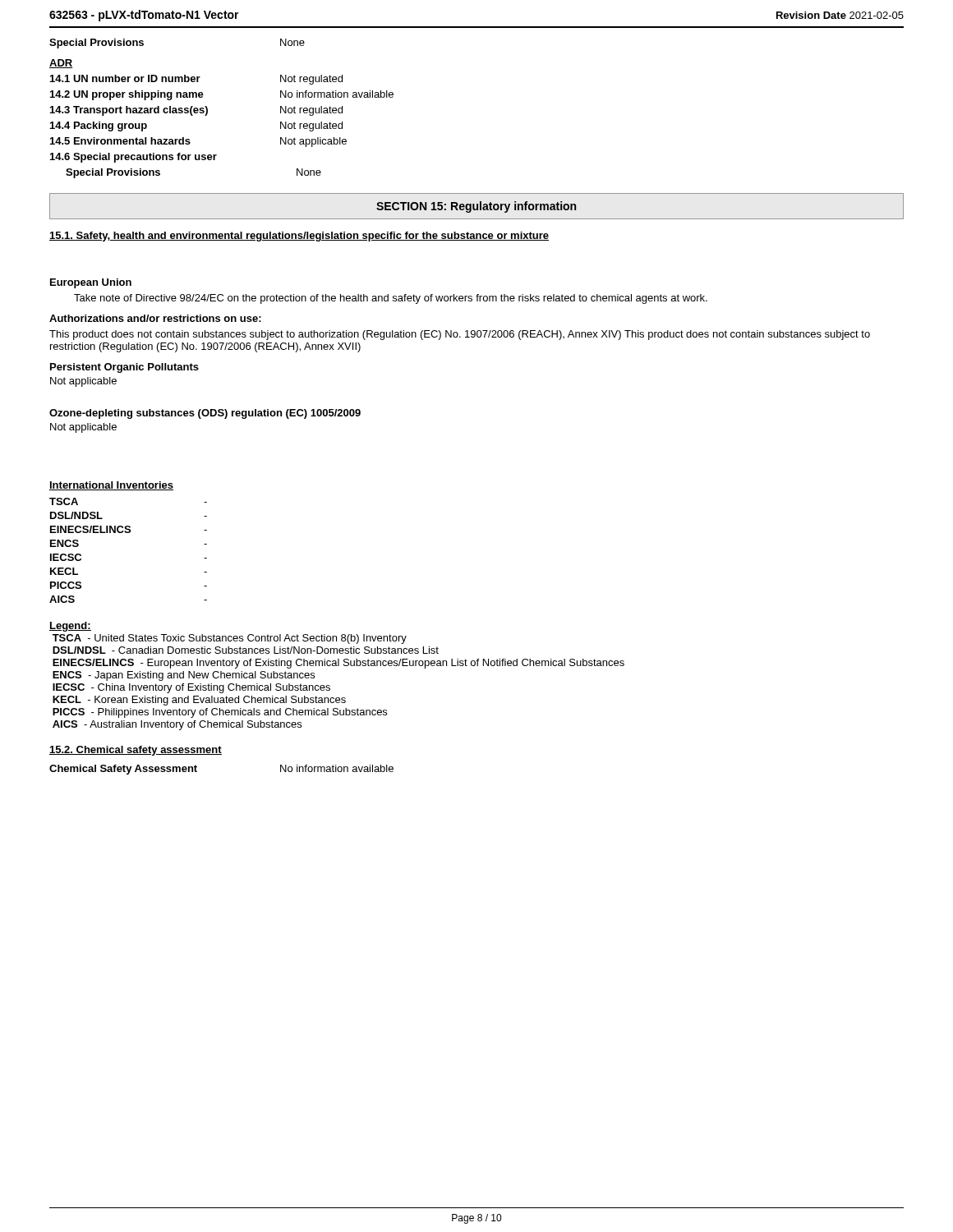Image resolution: width=953 pixels, height=1232 pixels.
Task: Find the title containing "SECTION 15: Regulatory information"
Action: [476, 206]
